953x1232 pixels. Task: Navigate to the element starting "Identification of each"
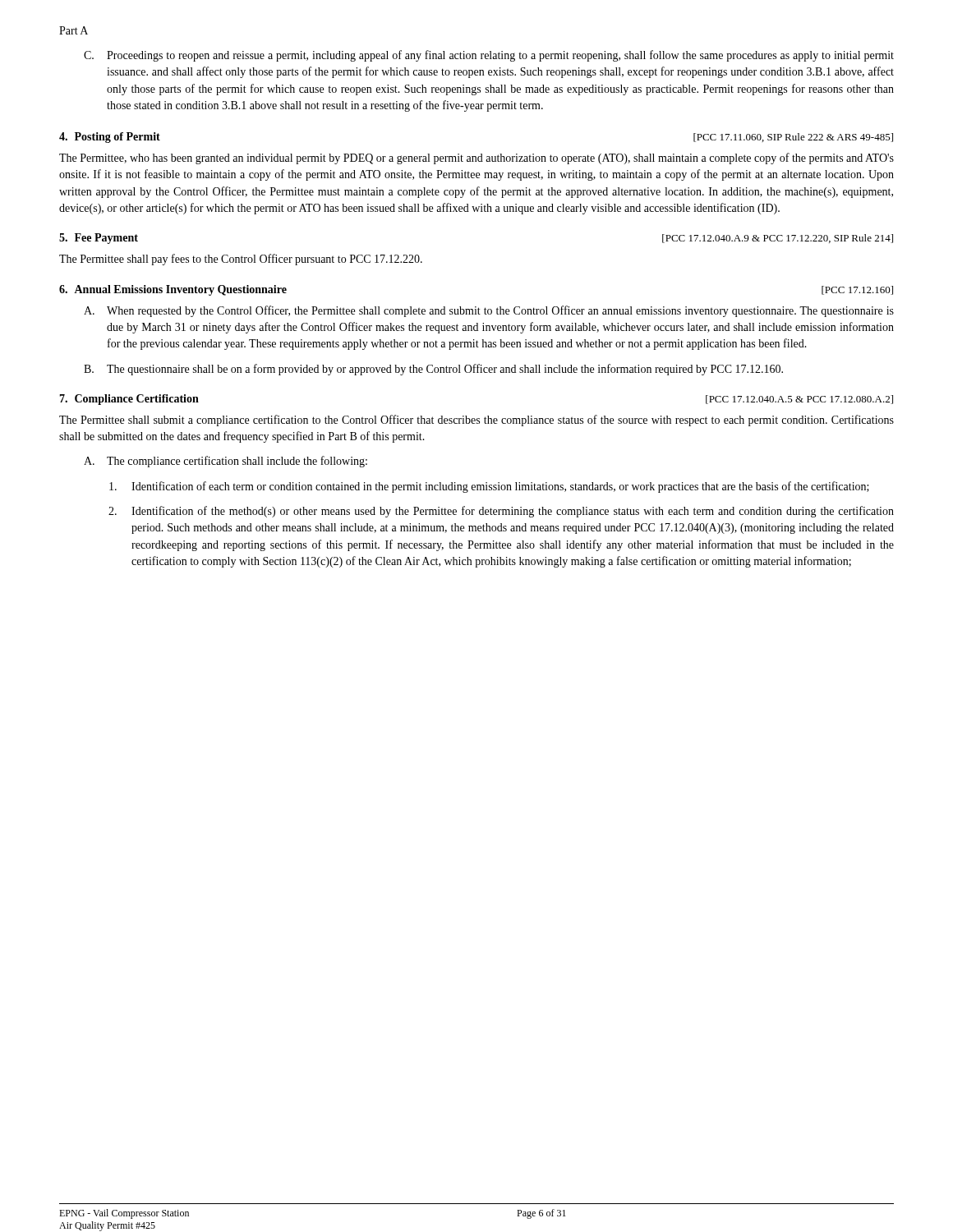click(501, 487)
